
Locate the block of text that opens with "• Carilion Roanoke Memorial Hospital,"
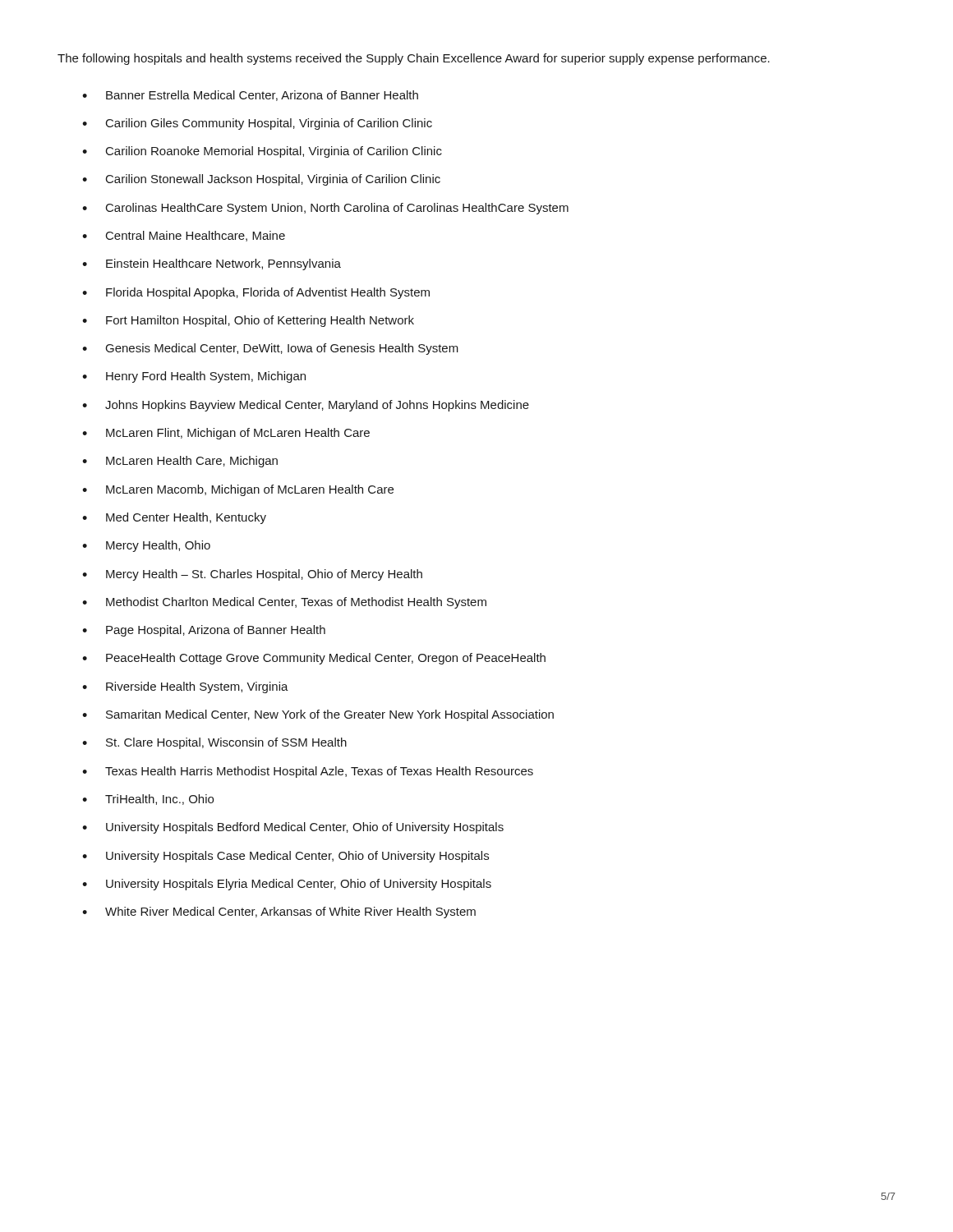coord(262,152)
